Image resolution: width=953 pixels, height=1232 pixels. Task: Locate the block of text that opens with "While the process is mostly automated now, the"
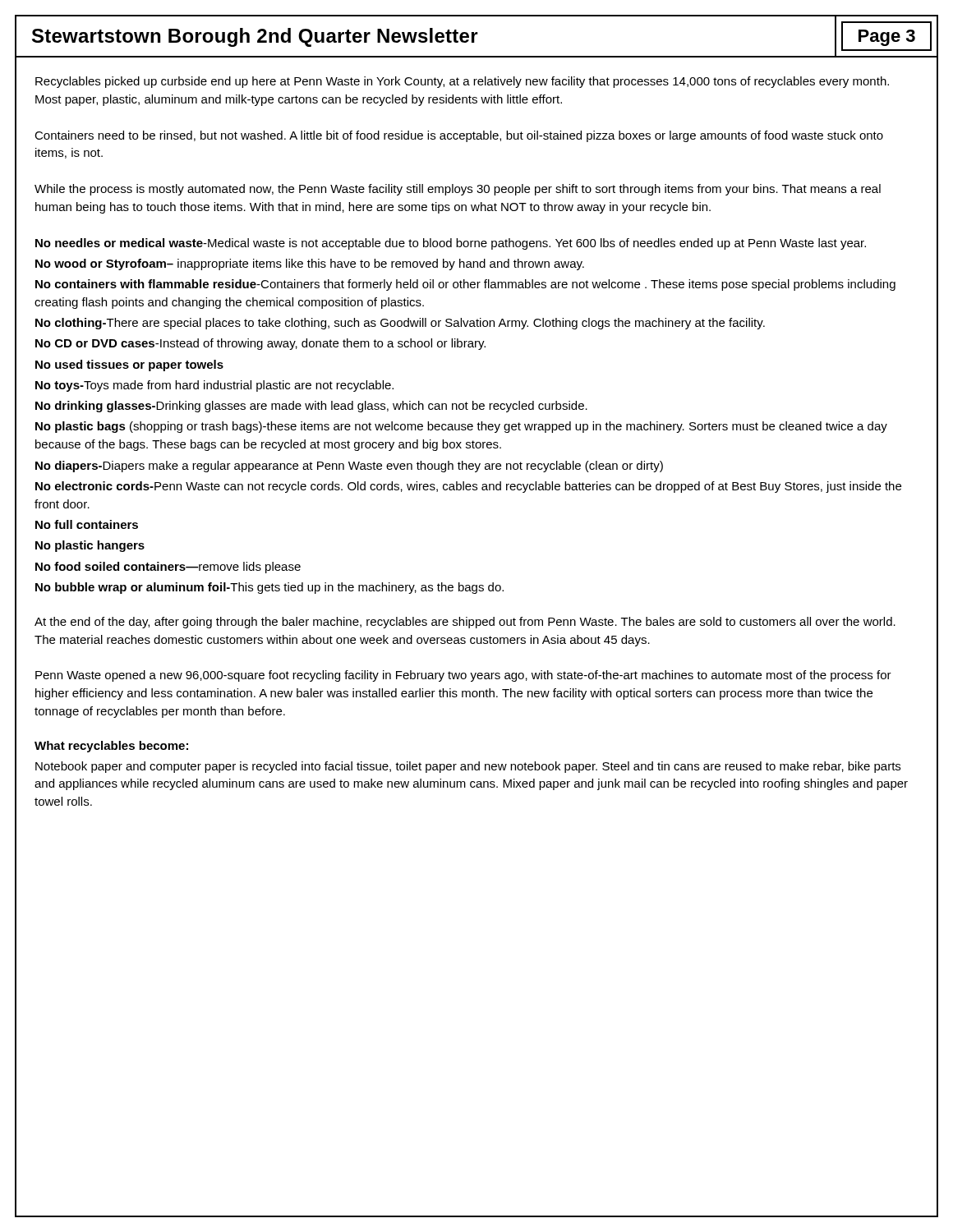click(458, 197)
